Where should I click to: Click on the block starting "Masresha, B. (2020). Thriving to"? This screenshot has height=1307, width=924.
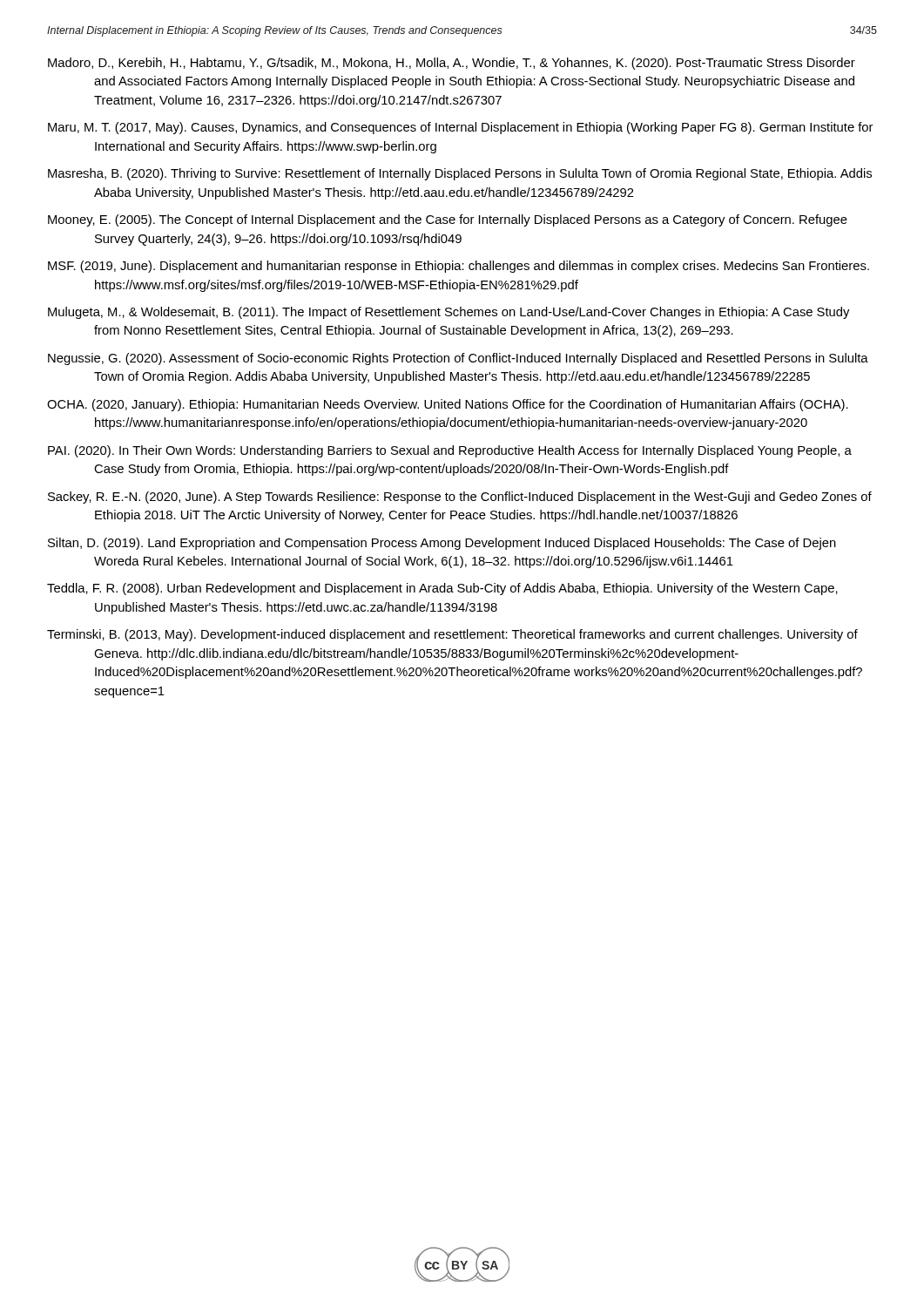coord(460,183)
